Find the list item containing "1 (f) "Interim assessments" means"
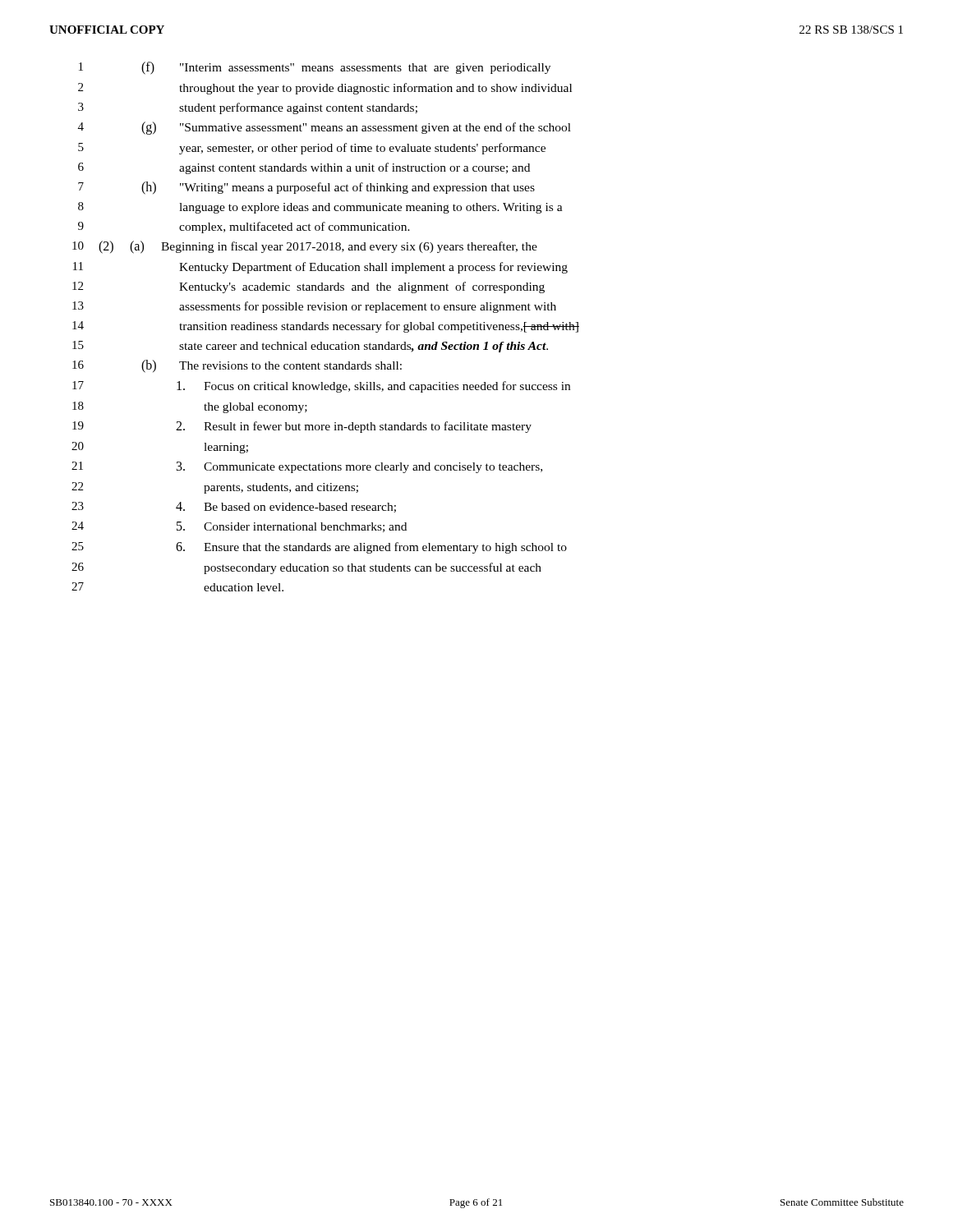The image size is (953, 1232). tap(476, 68)
